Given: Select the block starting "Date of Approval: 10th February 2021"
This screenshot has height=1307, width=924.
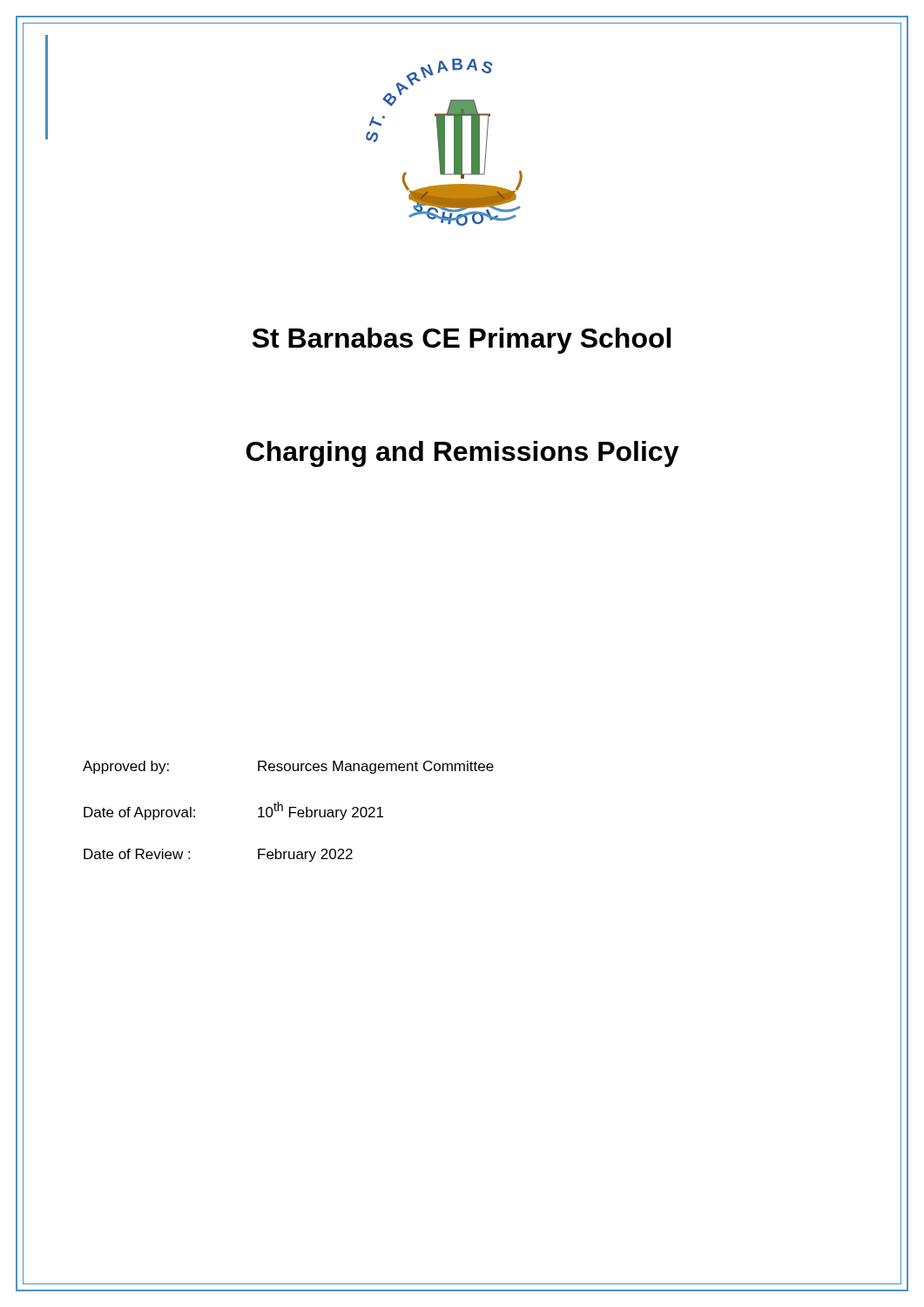Looking at the screenshot, I should pyautogui.click(x=138, y=810).
